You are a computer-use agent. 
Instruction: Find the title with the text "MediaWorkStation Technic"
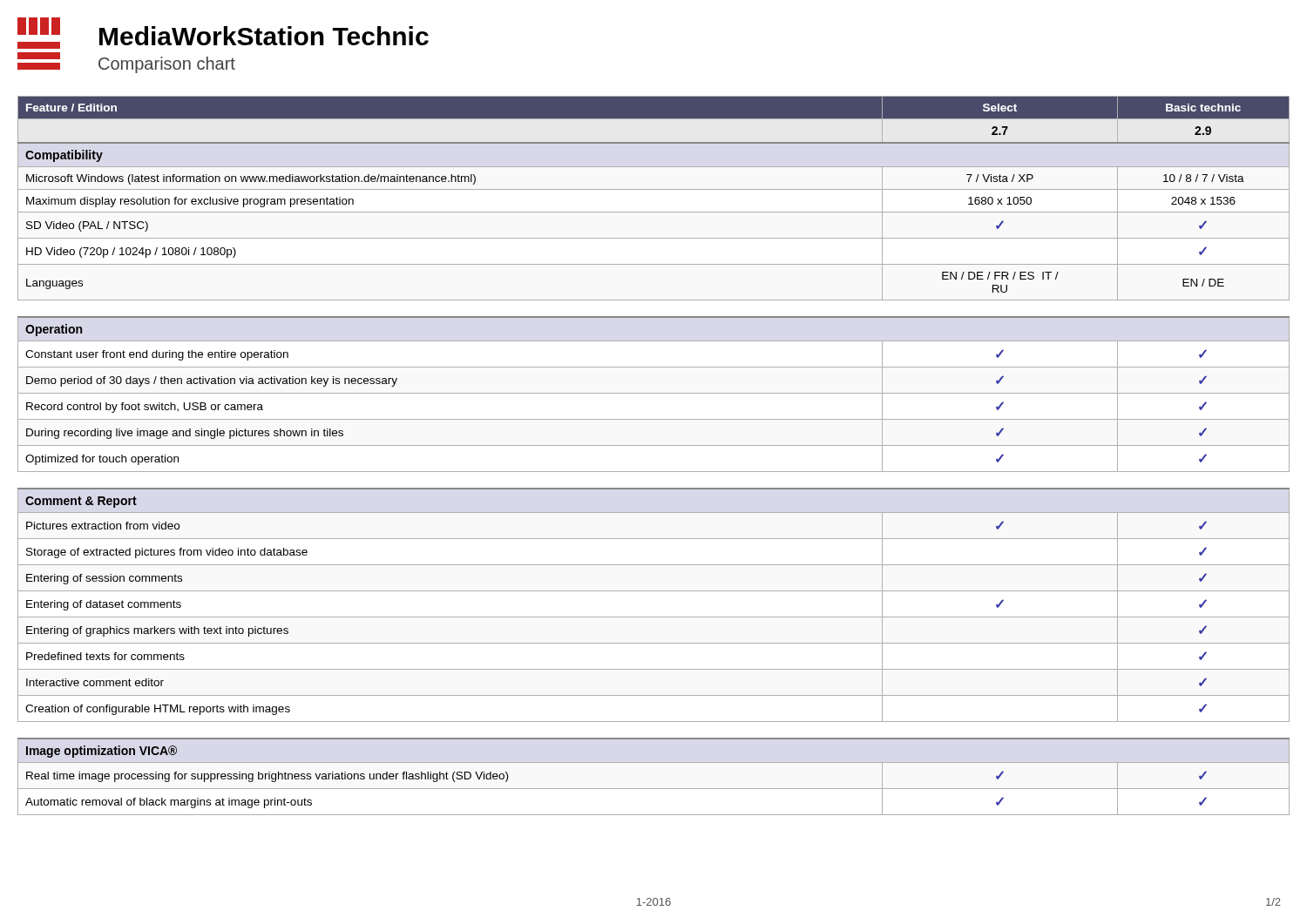[263, 36]
